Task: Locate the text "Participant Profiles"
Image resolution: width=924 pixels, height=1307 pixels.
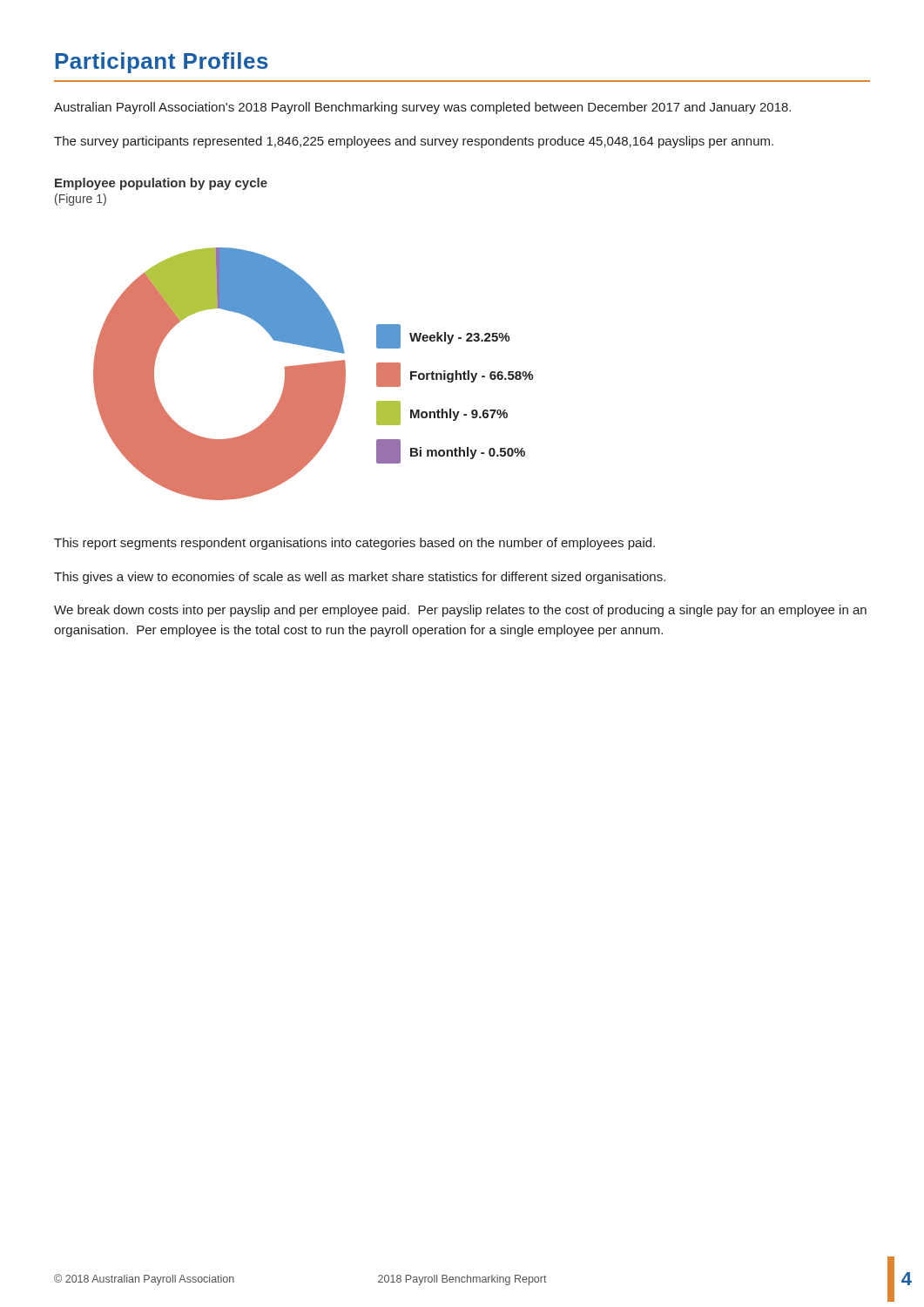Action: 162,63
